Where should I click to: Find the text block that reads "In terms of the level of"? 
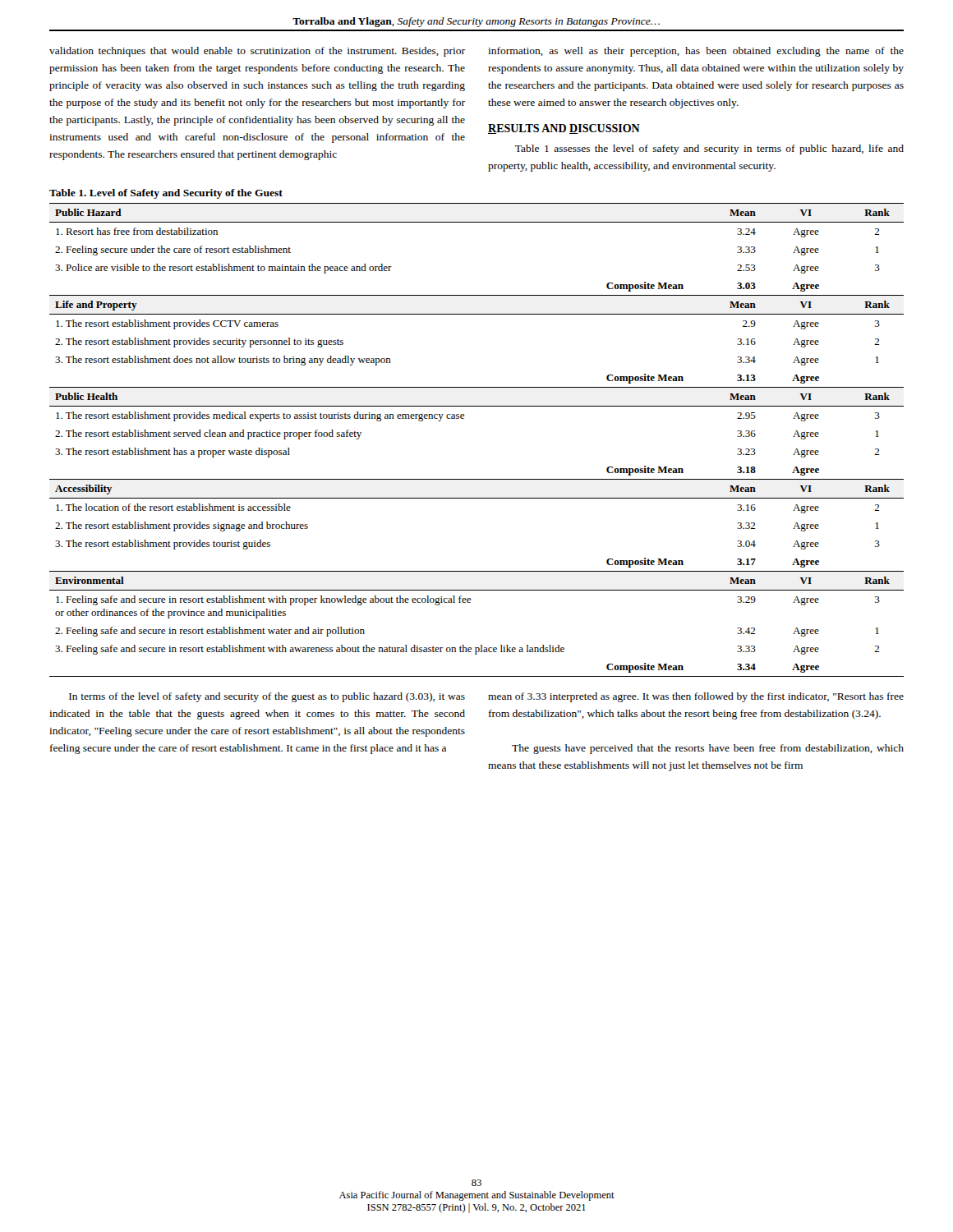[x=257, y=722]
